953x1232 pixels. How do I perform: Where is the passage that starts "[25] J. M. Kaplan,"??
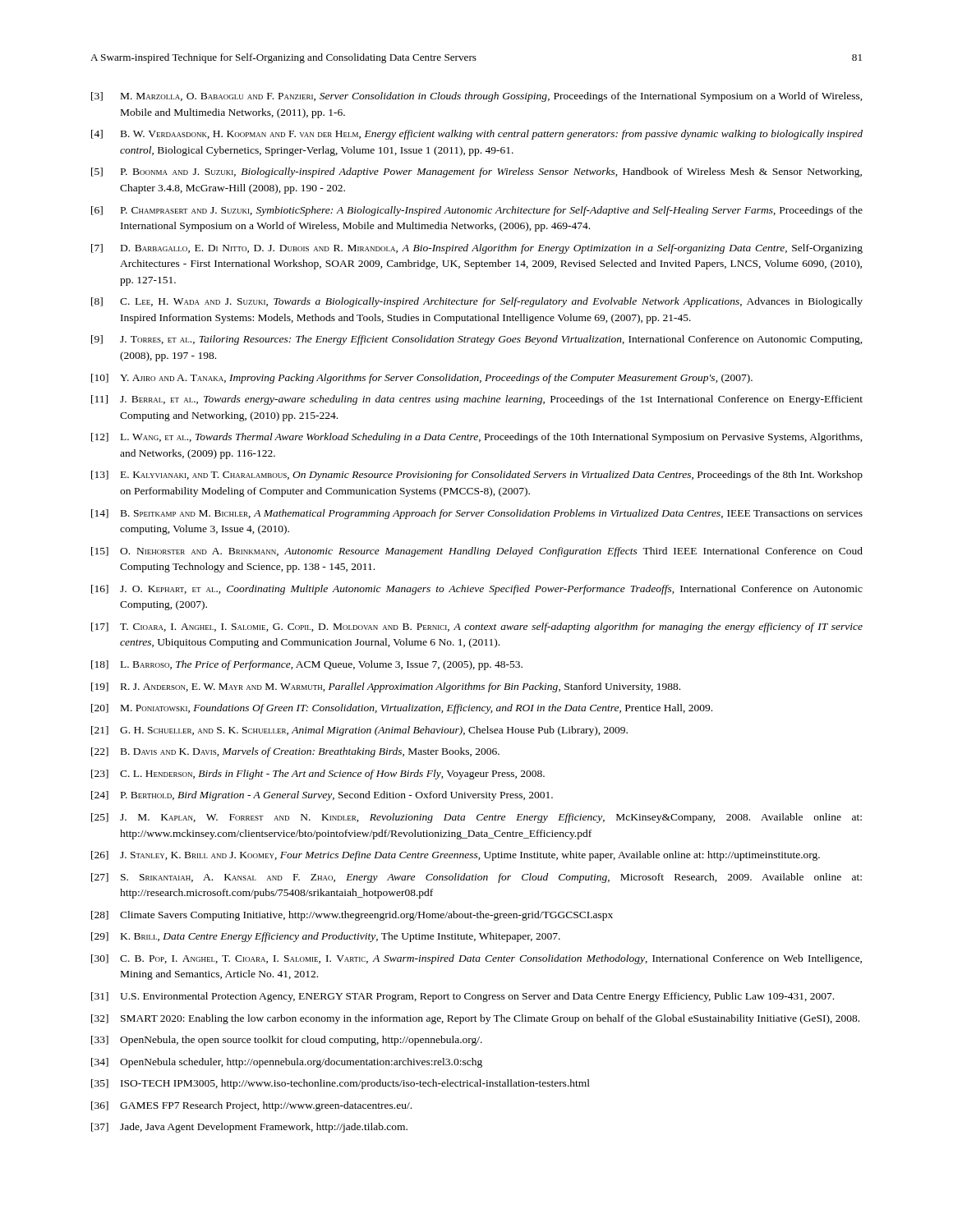coord(476,825)
